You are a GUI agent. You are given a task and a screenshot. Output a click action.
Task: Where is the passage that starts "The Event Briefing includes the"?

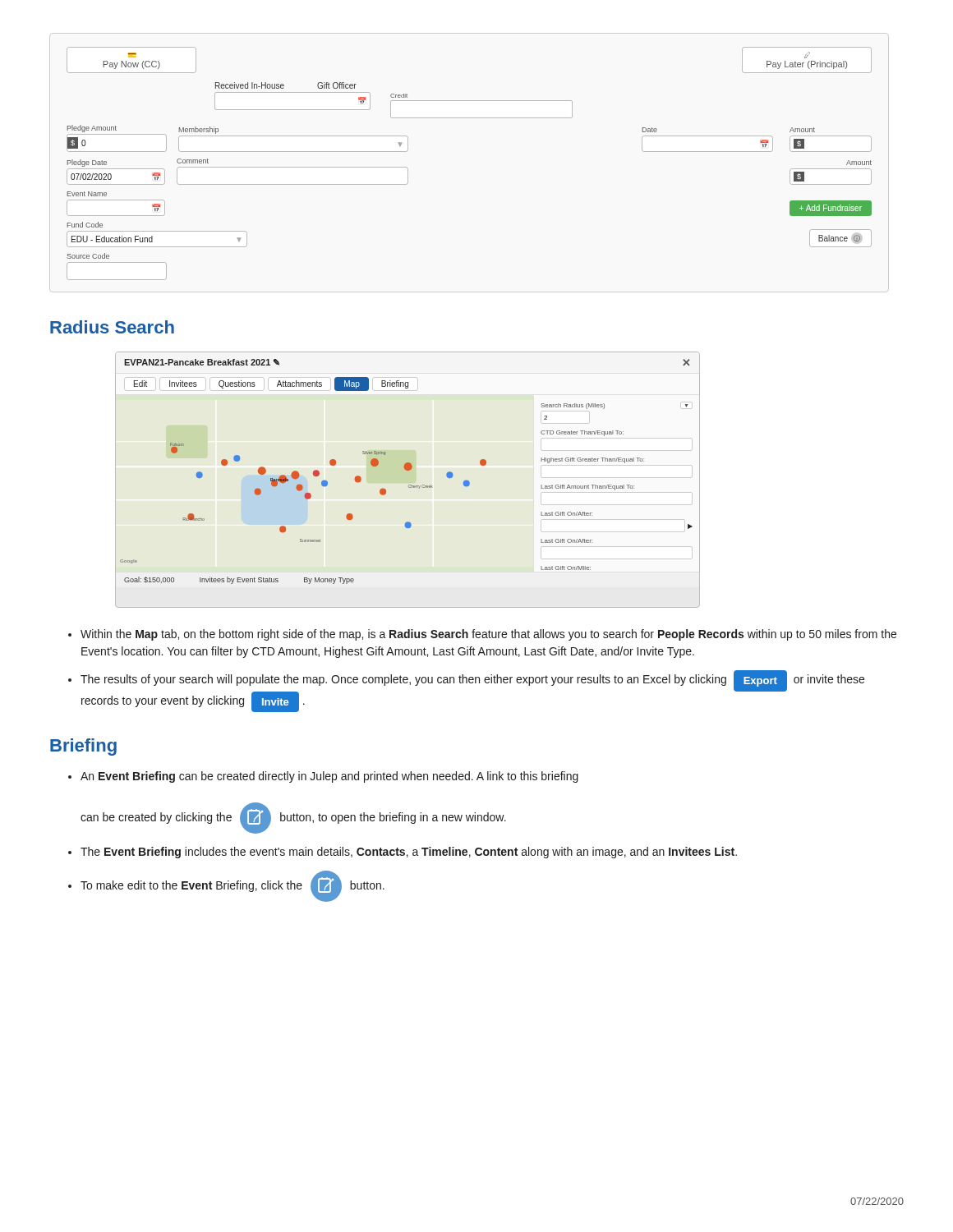[x=409, y=852]
